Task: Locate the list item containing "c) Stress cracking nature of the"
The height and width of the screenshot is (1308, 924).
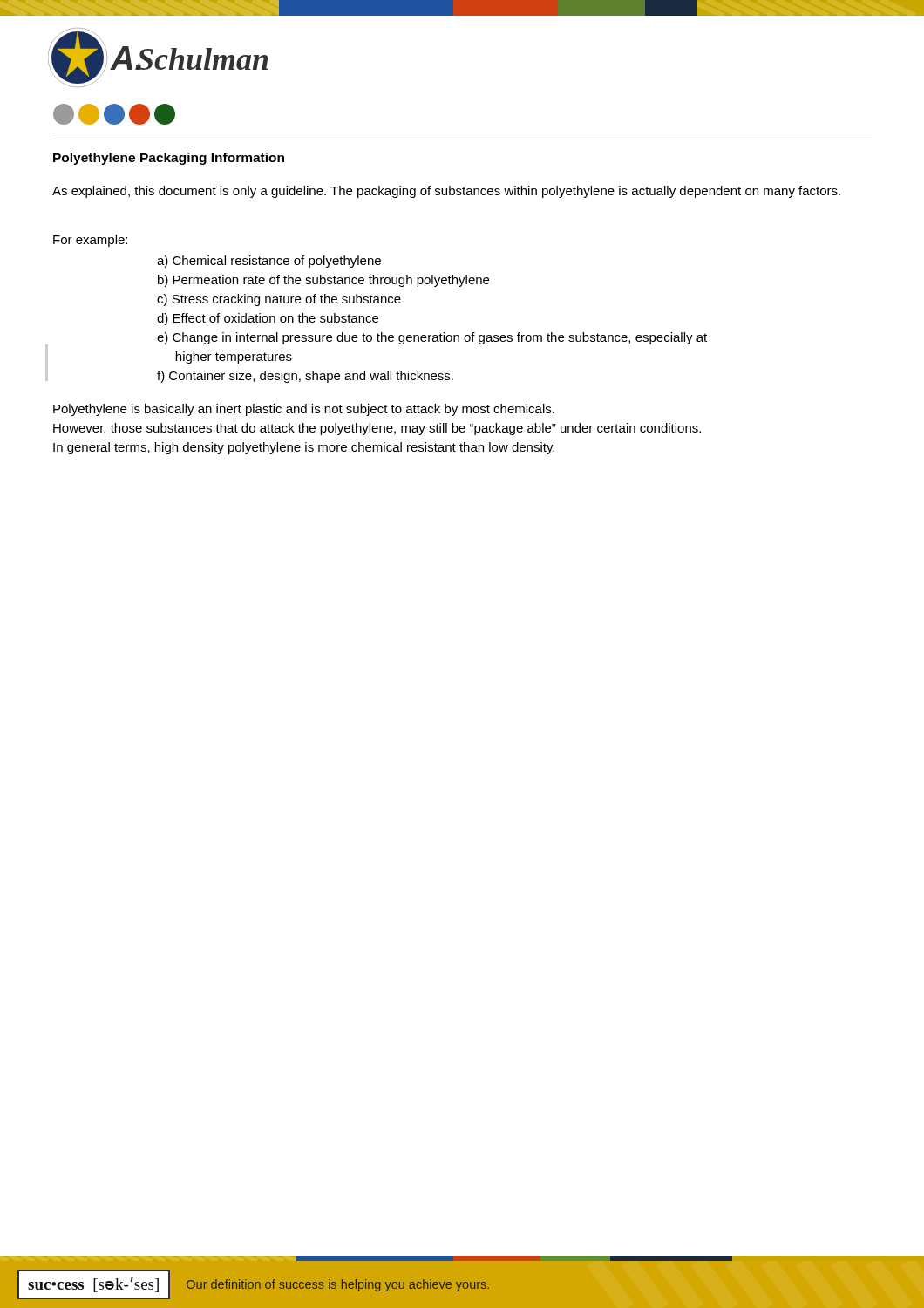Action: pos(279,299)
